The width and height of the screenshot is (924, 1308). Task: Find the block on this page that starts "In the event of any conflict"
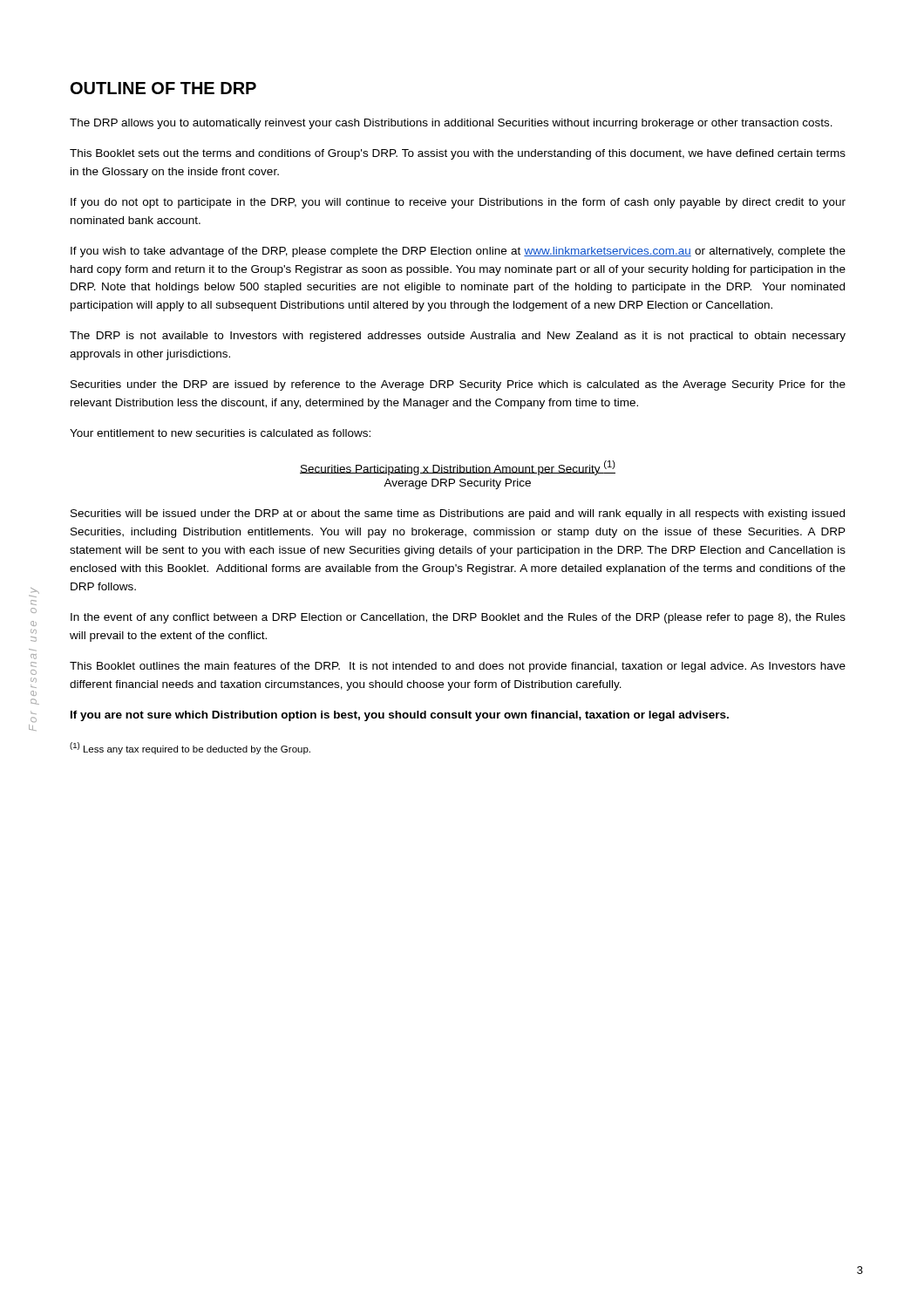tap(458, 626)
